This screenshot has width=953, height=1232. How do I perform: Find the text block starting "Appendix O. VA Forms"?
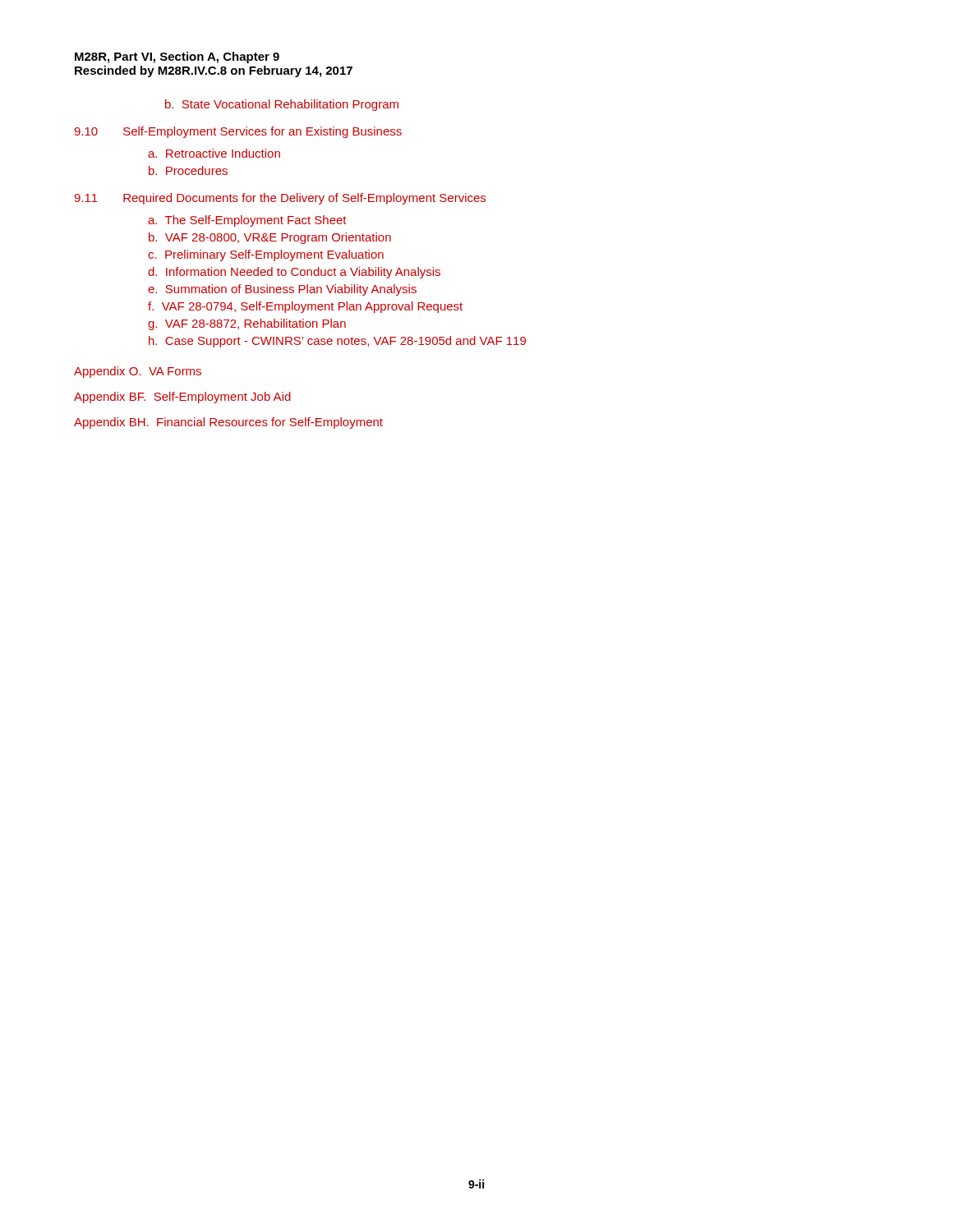pyautogui.click(x=138, y=371)
